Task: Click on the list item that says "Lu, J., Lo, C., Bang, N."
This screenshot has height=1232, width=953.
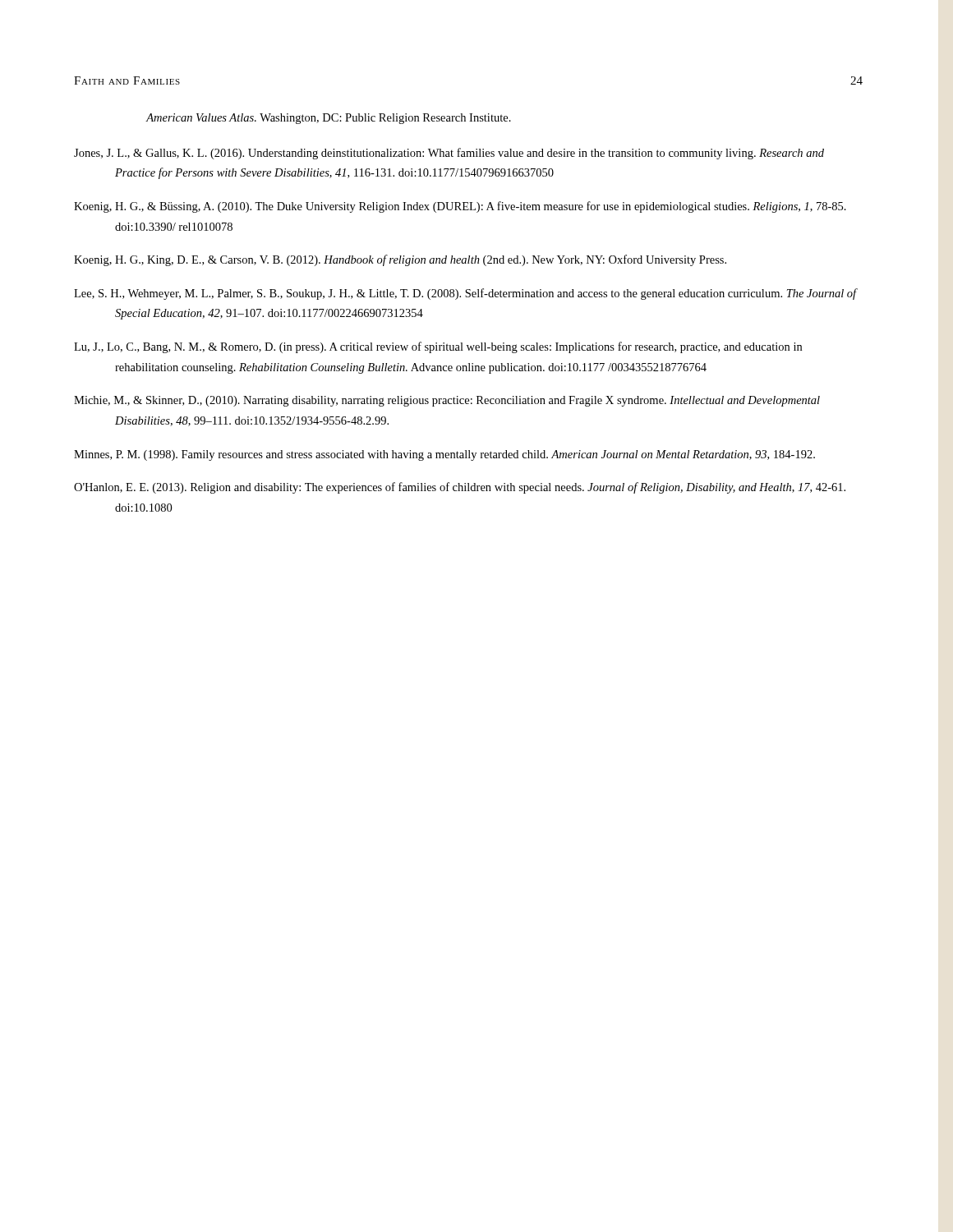Action: pos(438,357)
